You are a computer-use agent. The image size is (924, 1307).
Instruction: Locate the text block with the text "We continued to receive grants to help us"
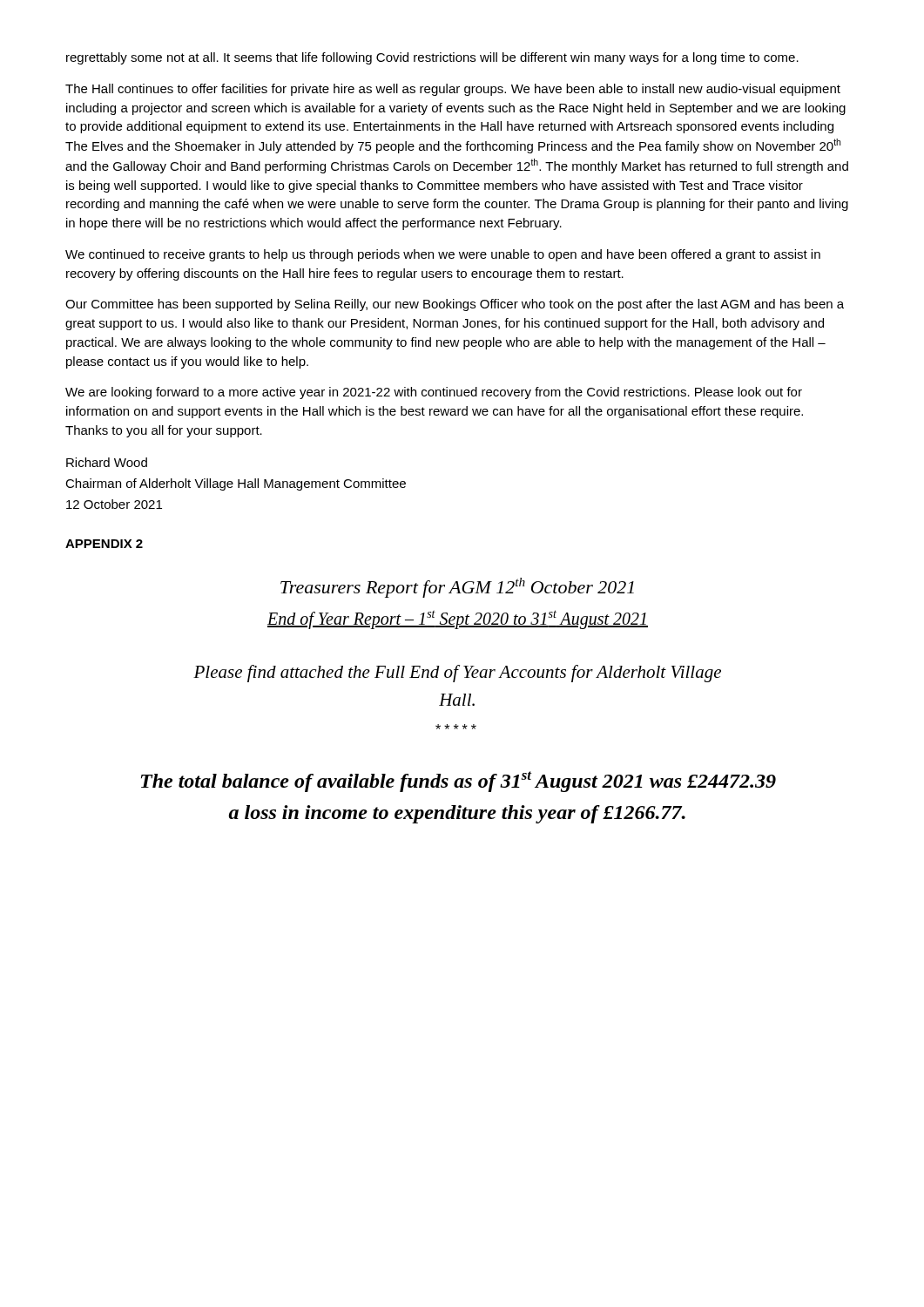pos(458,264)
